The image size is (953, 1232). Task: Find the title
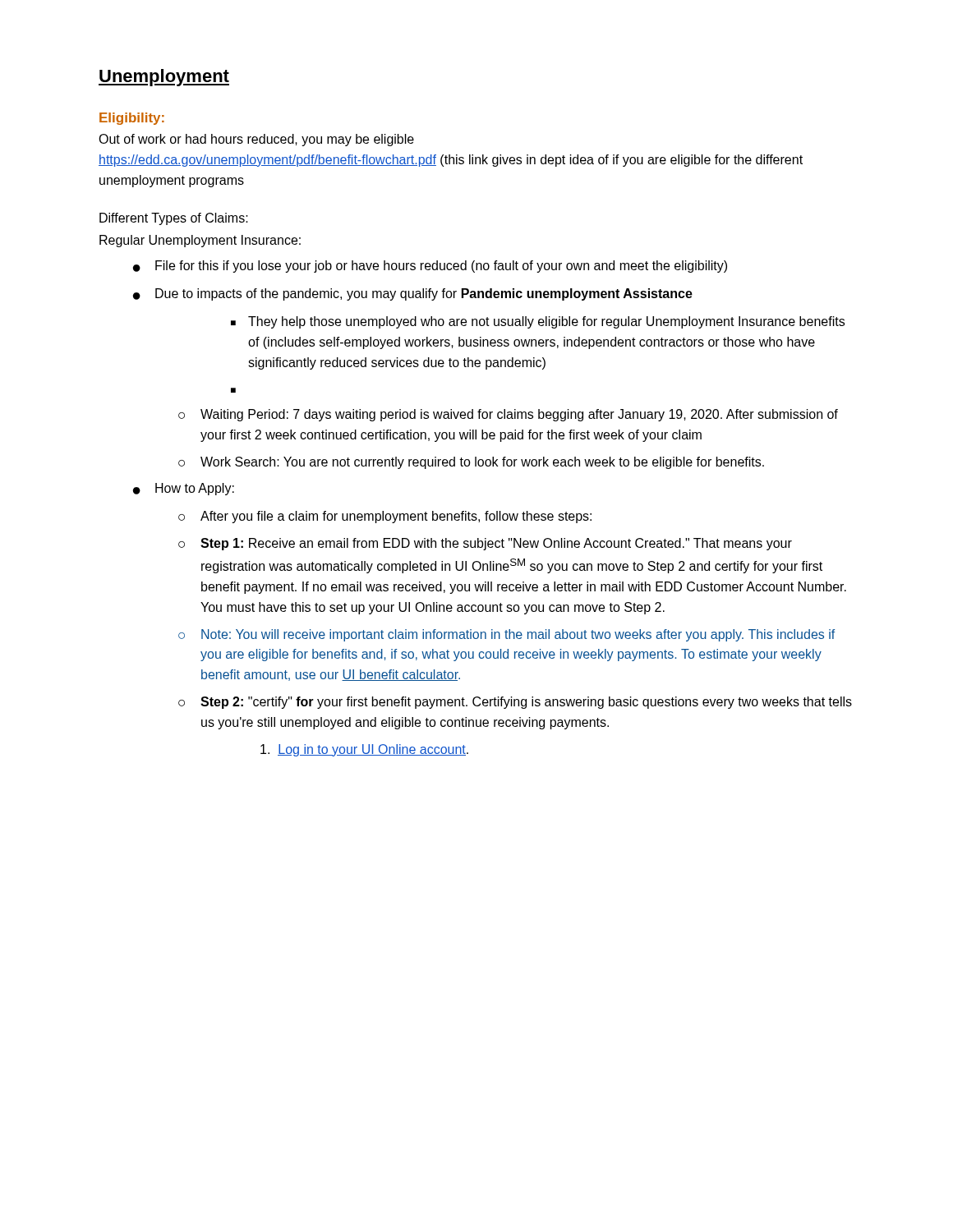point(164,76)
